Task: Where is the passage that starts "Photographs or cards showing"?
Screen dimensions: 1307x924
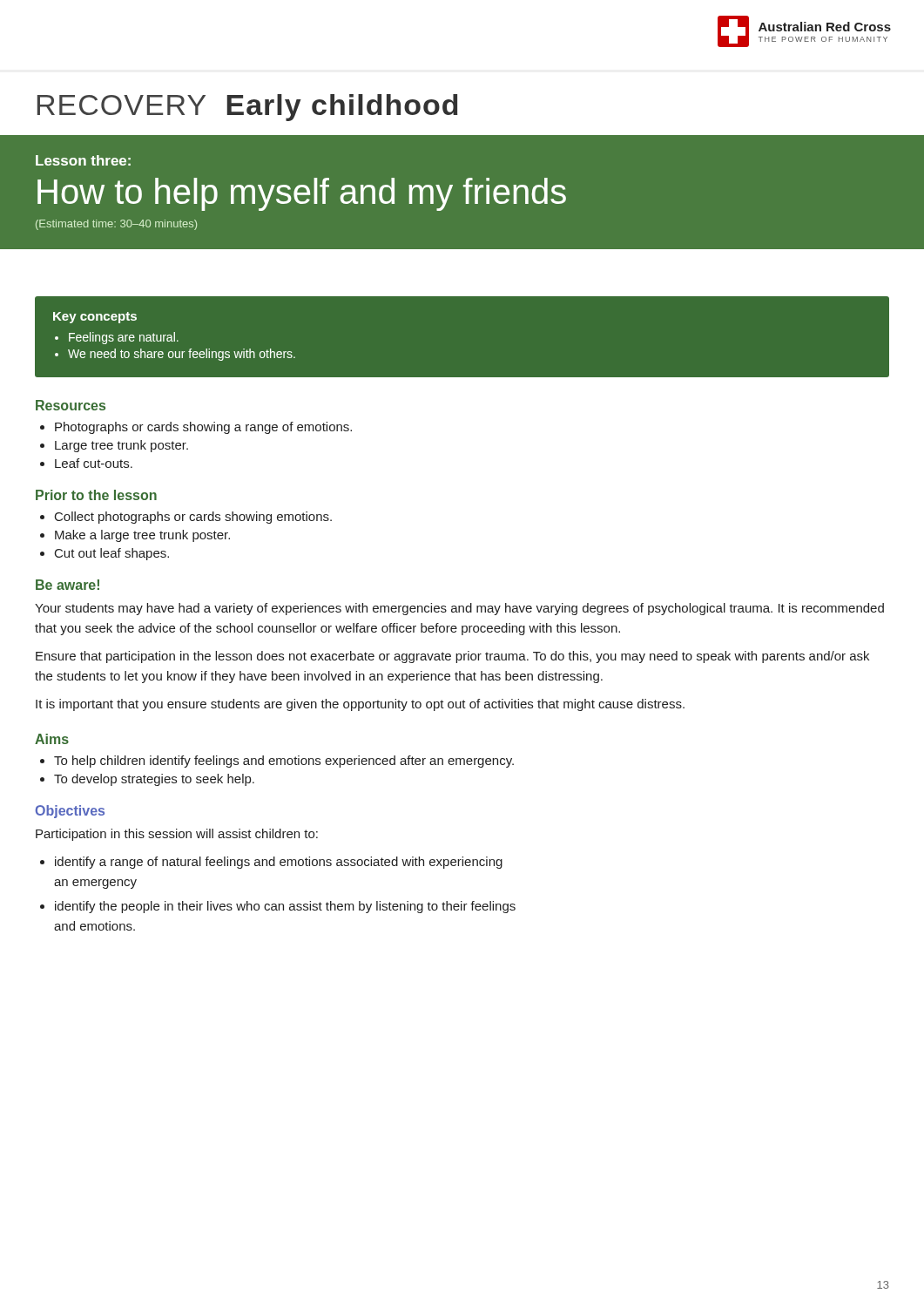Action: coord(204,427)
